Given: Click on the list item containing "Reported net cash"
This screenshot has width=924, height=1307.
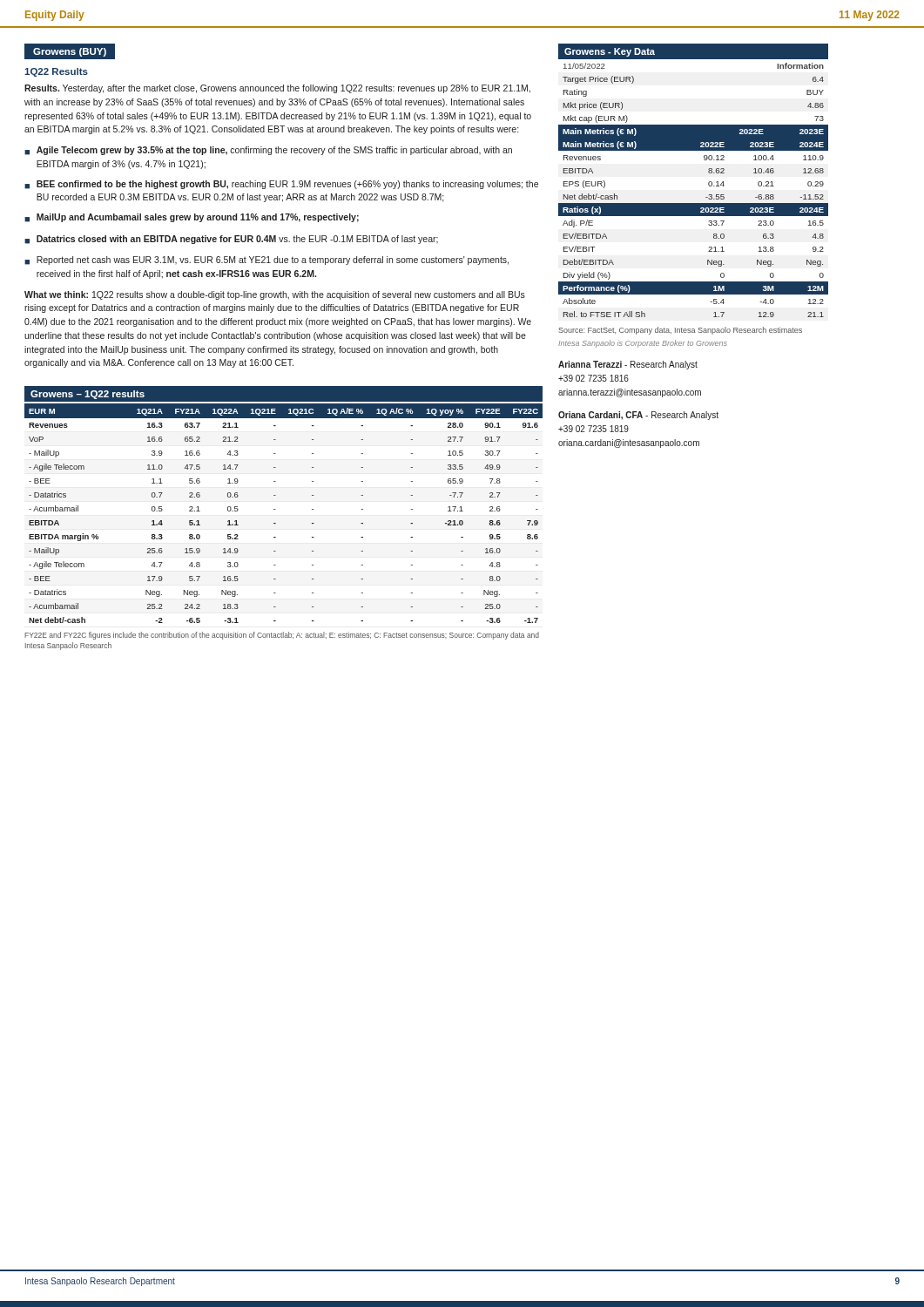Looking at the screenshot, I should coord(289,267).
